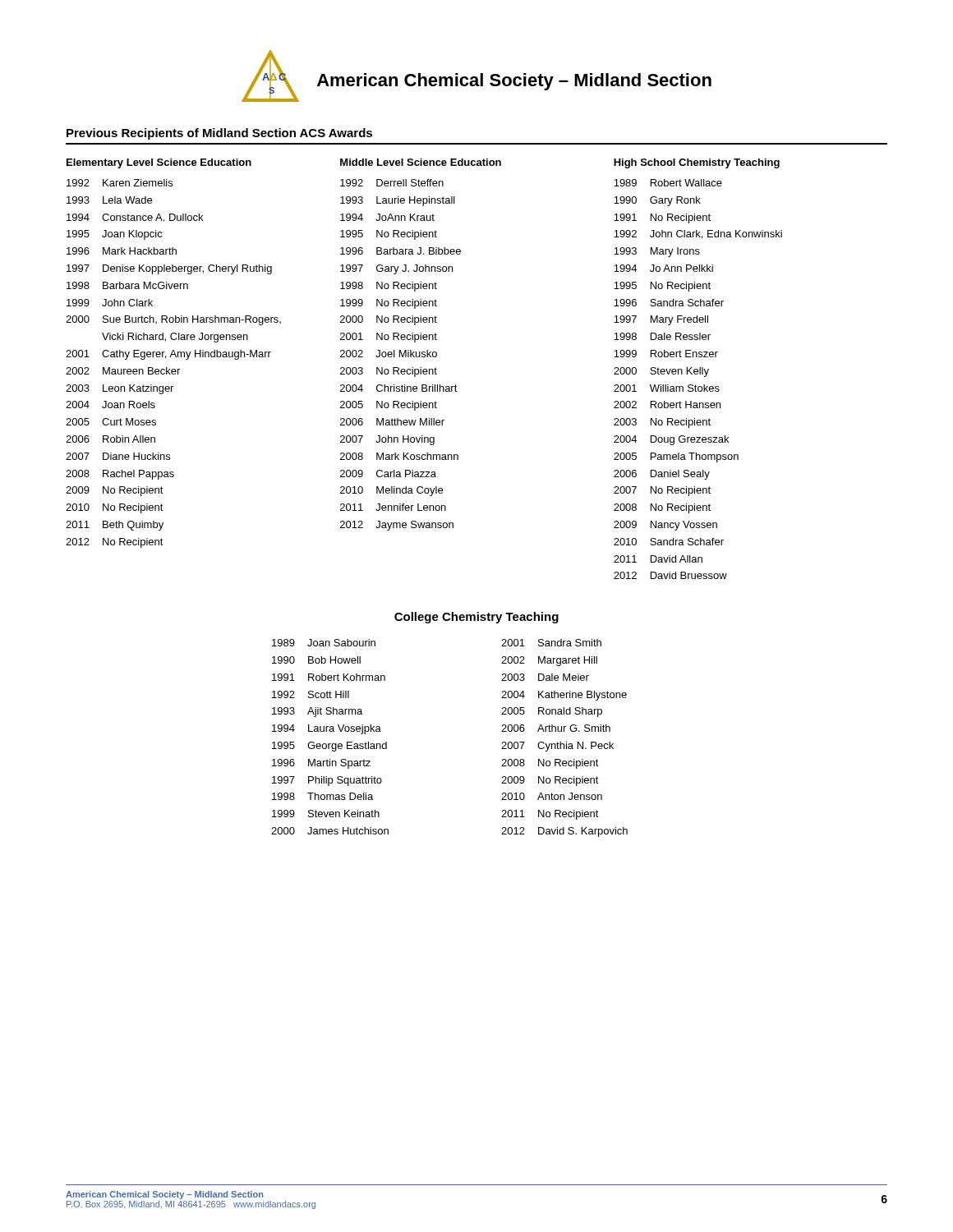Find the text block starting "College Chemistry Teaching"
Viewport: 953px width, 1232px height.
click(476, 617)
